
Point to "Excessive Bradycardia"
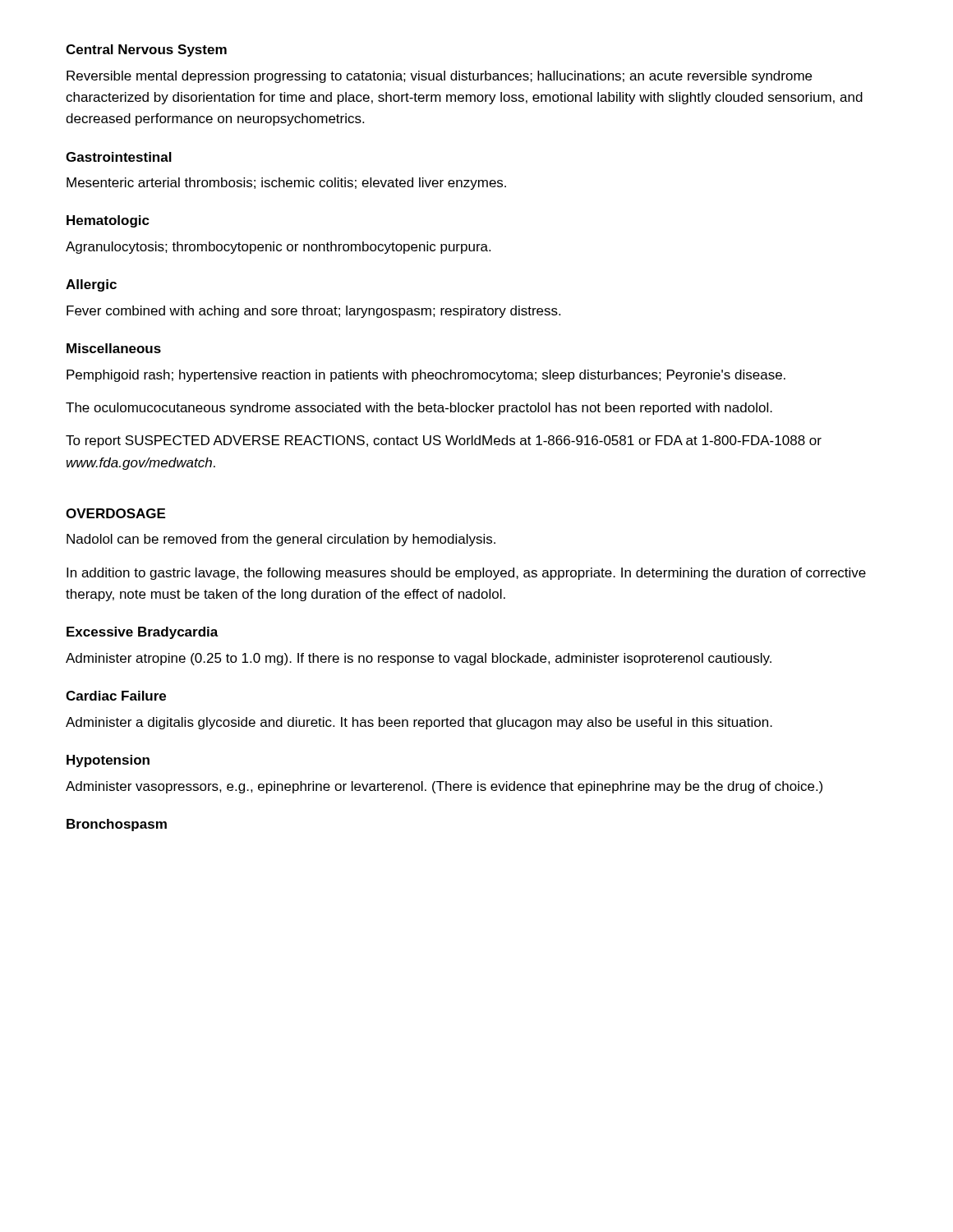coord(142,632)
